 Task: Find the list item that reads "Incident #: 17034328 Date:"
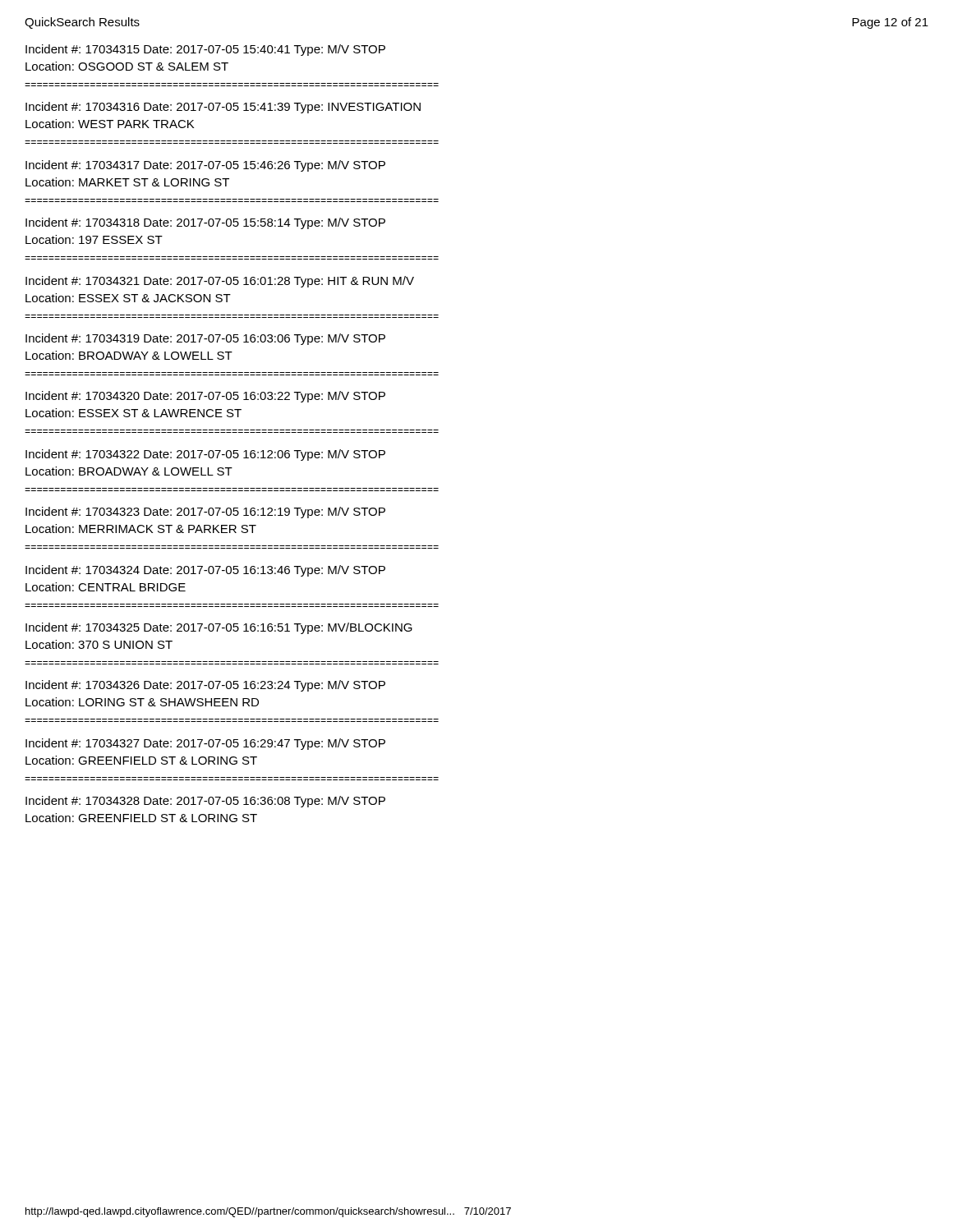coord(205,802)
